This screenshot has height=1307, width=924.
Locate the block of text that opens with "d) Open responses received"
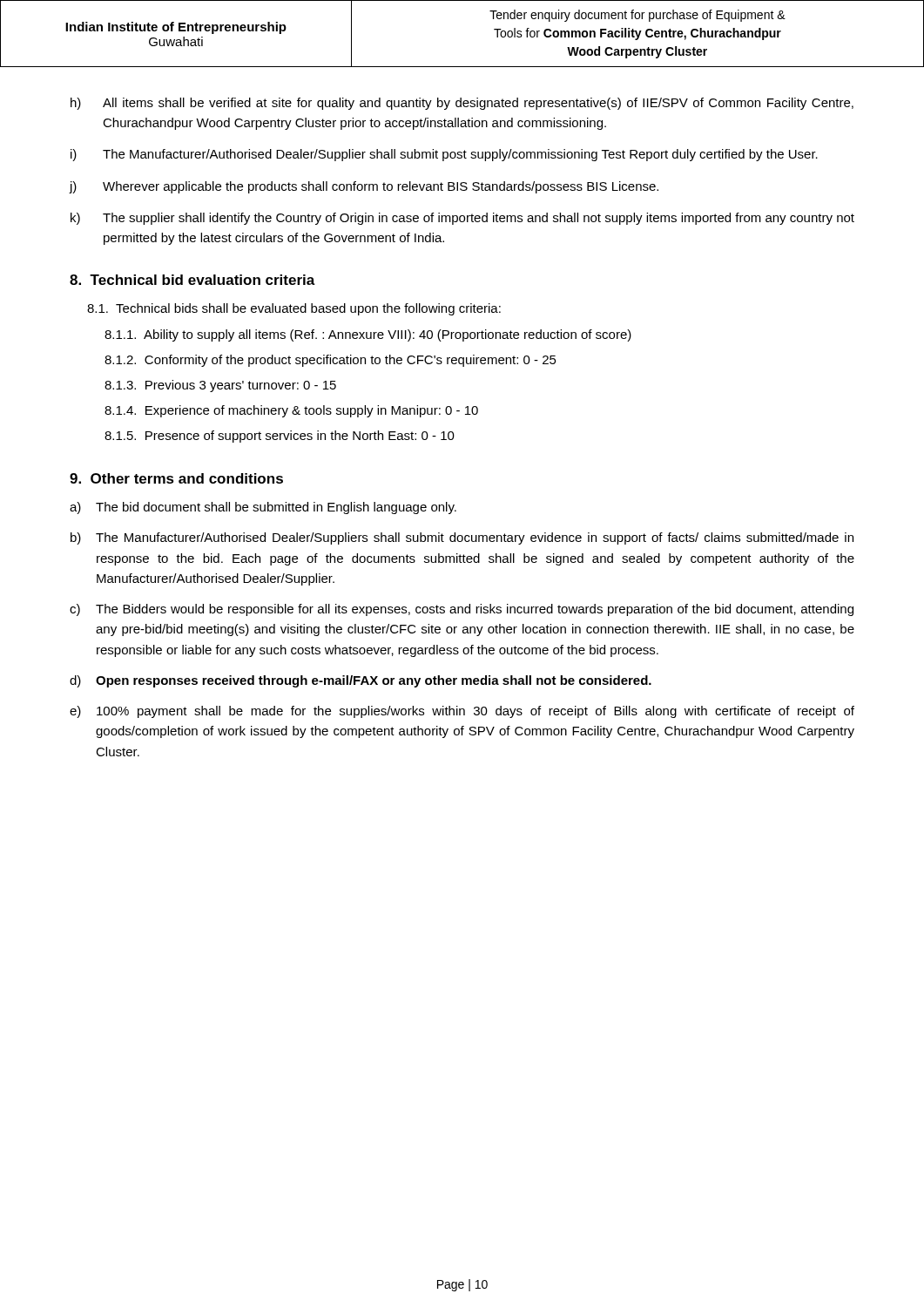click(462, 680)
